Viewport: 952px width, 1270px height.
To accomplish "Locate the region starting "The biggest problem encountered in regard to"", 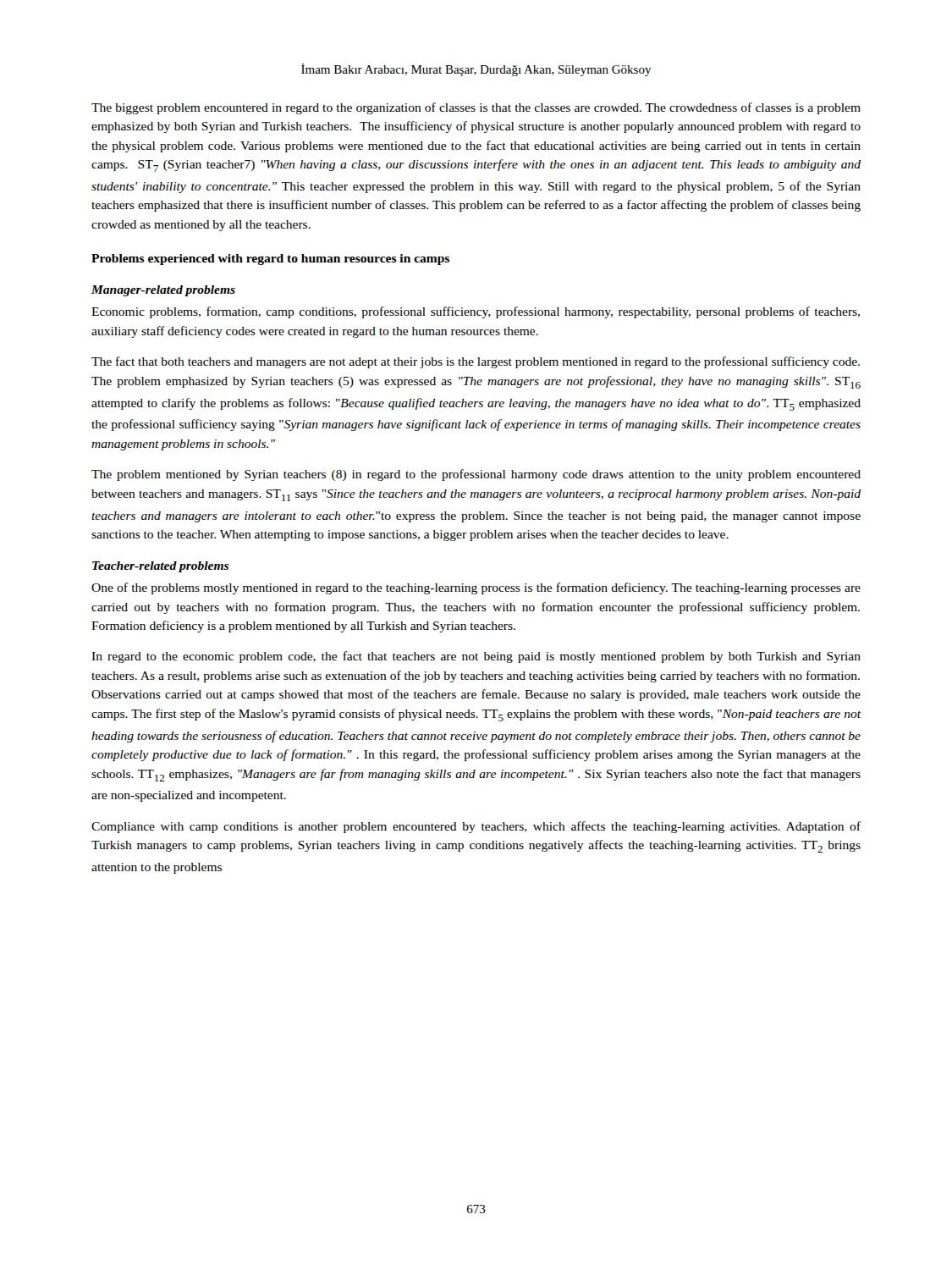I will (476, 166).
